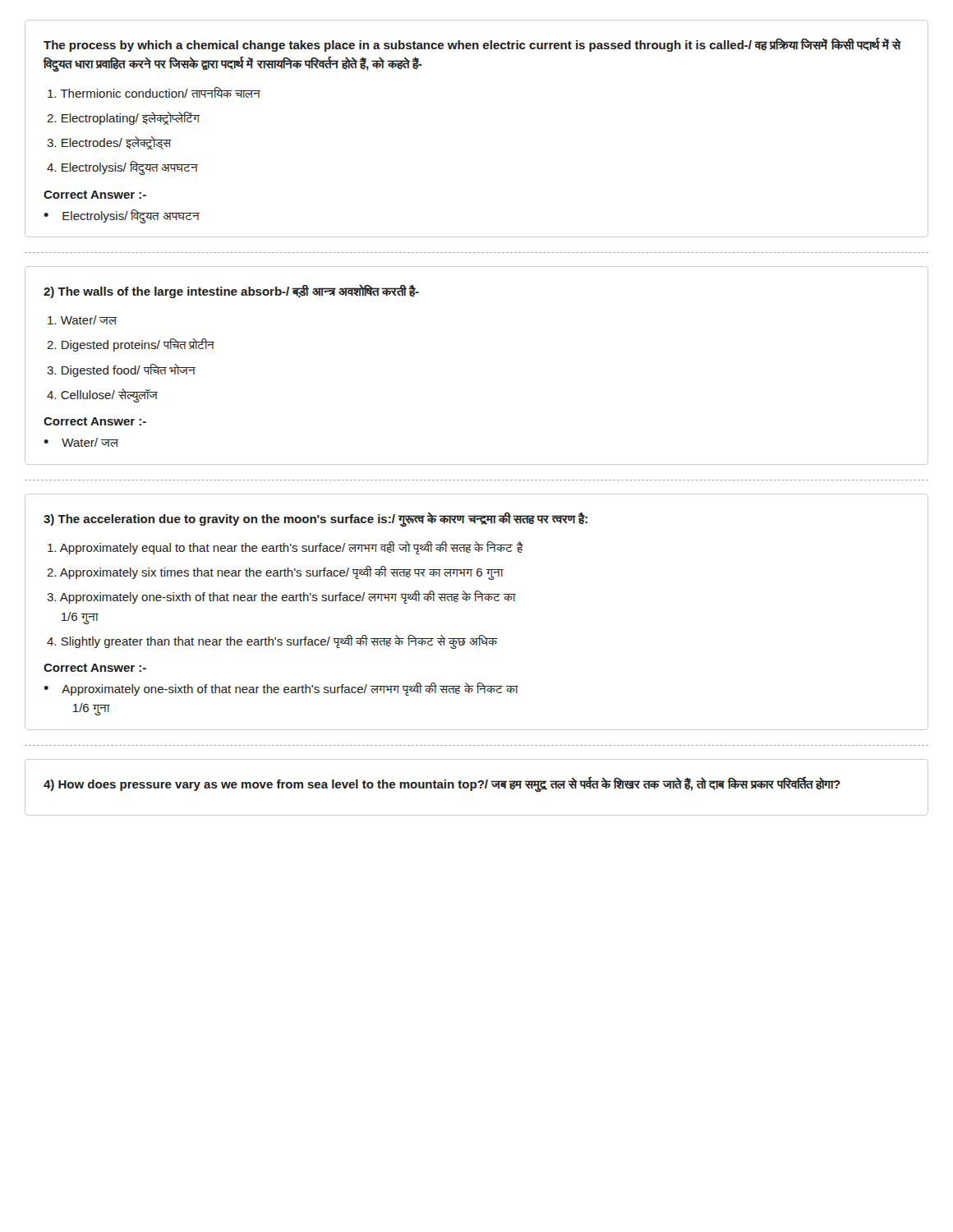Click where it says "Water/ जल"
This screenshot has height=1232, width=953.
pos(82,320)
